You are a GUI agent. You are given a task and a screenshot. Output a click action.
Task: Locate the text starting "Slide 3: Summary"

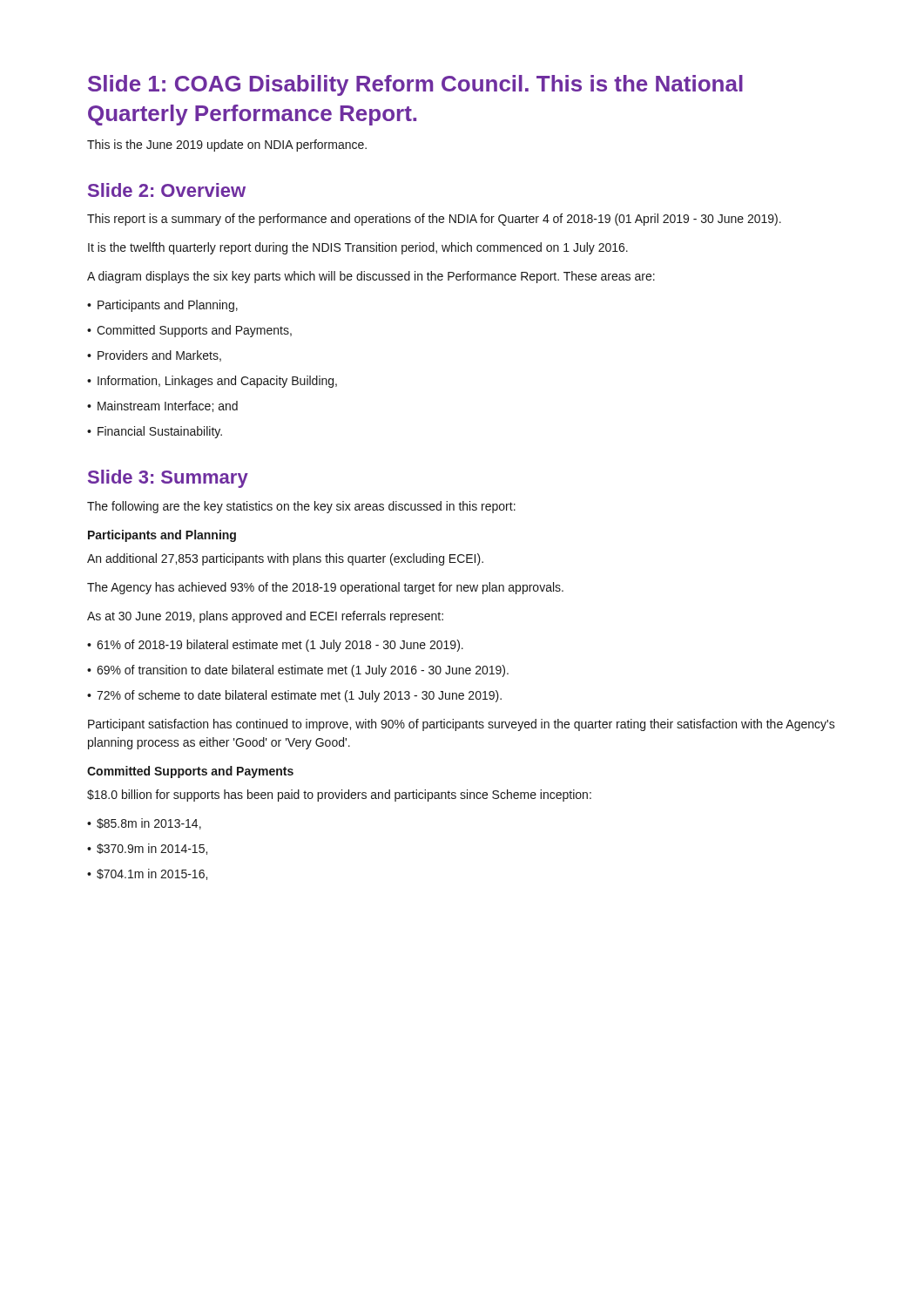[x=168, y=479]
